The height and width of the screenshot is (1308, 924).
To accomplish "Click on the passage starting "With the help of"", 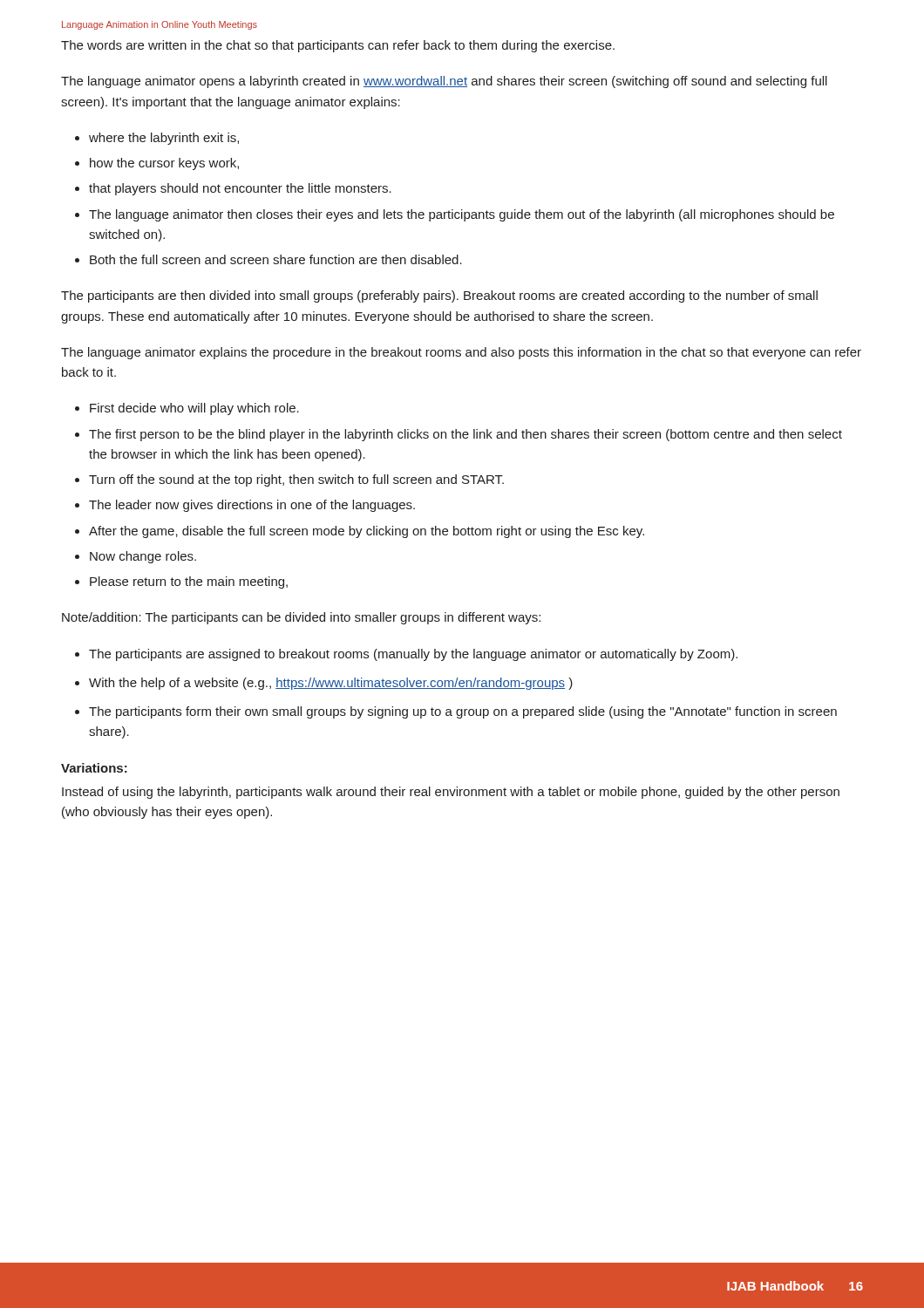I will (x=331, y=682).
